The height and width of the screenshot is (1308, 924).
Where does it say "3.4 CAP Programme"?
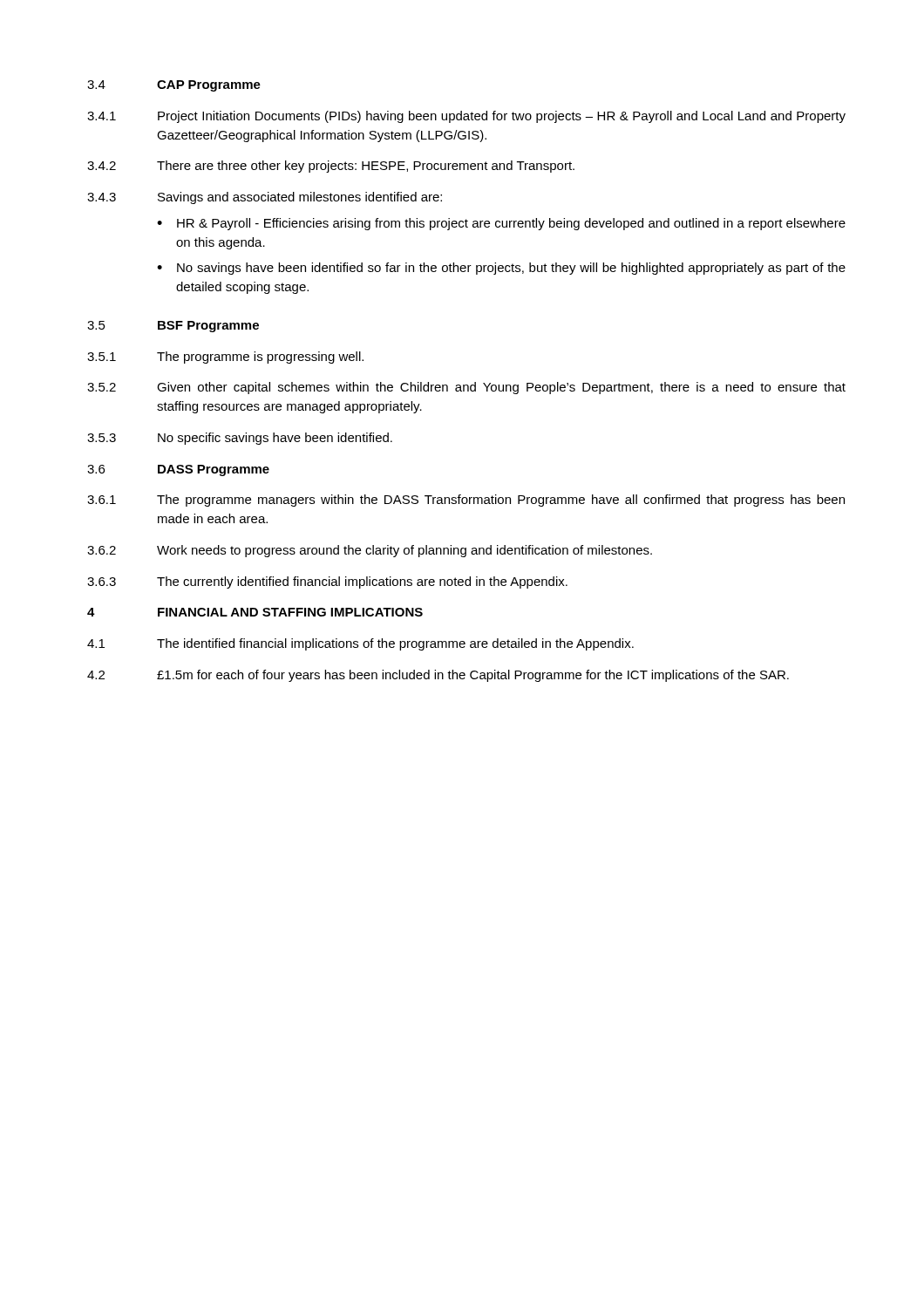174,86
